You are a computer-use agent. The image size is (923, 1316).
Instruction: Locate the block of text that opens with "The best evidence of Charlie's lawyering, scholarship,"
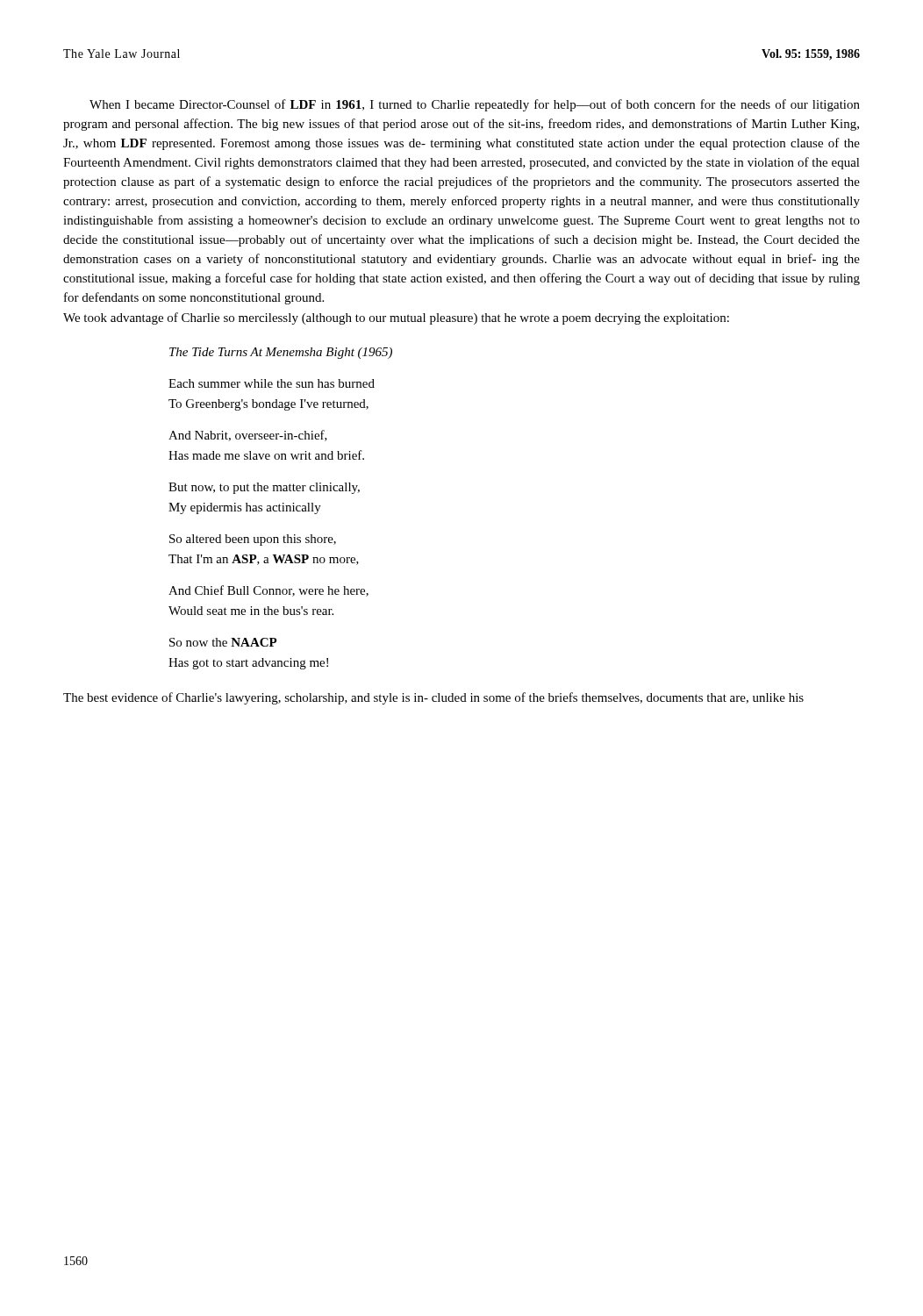[462, 698]
